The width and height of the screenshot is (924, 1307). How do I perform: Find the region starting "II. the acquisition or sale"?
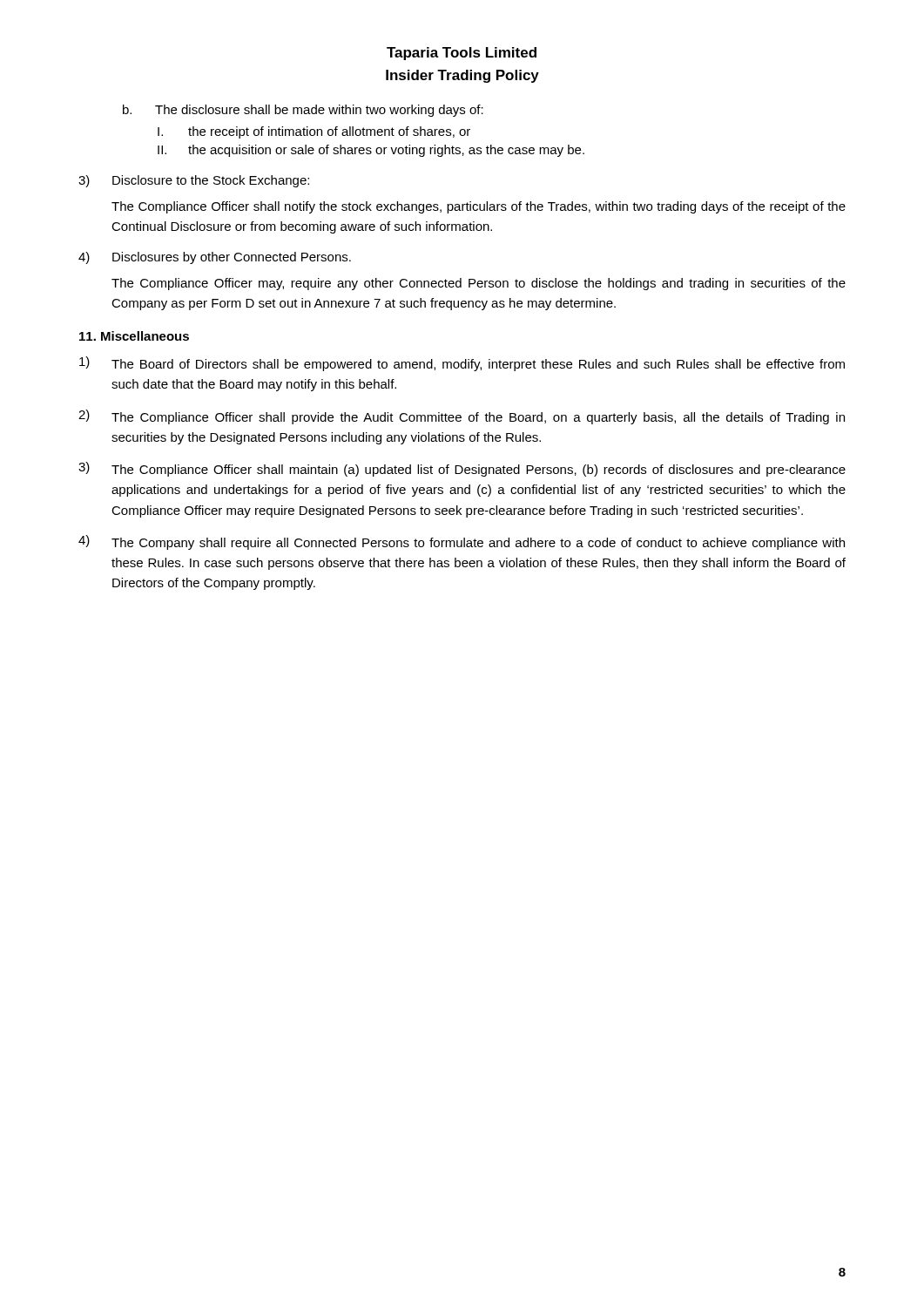[371, 149]
